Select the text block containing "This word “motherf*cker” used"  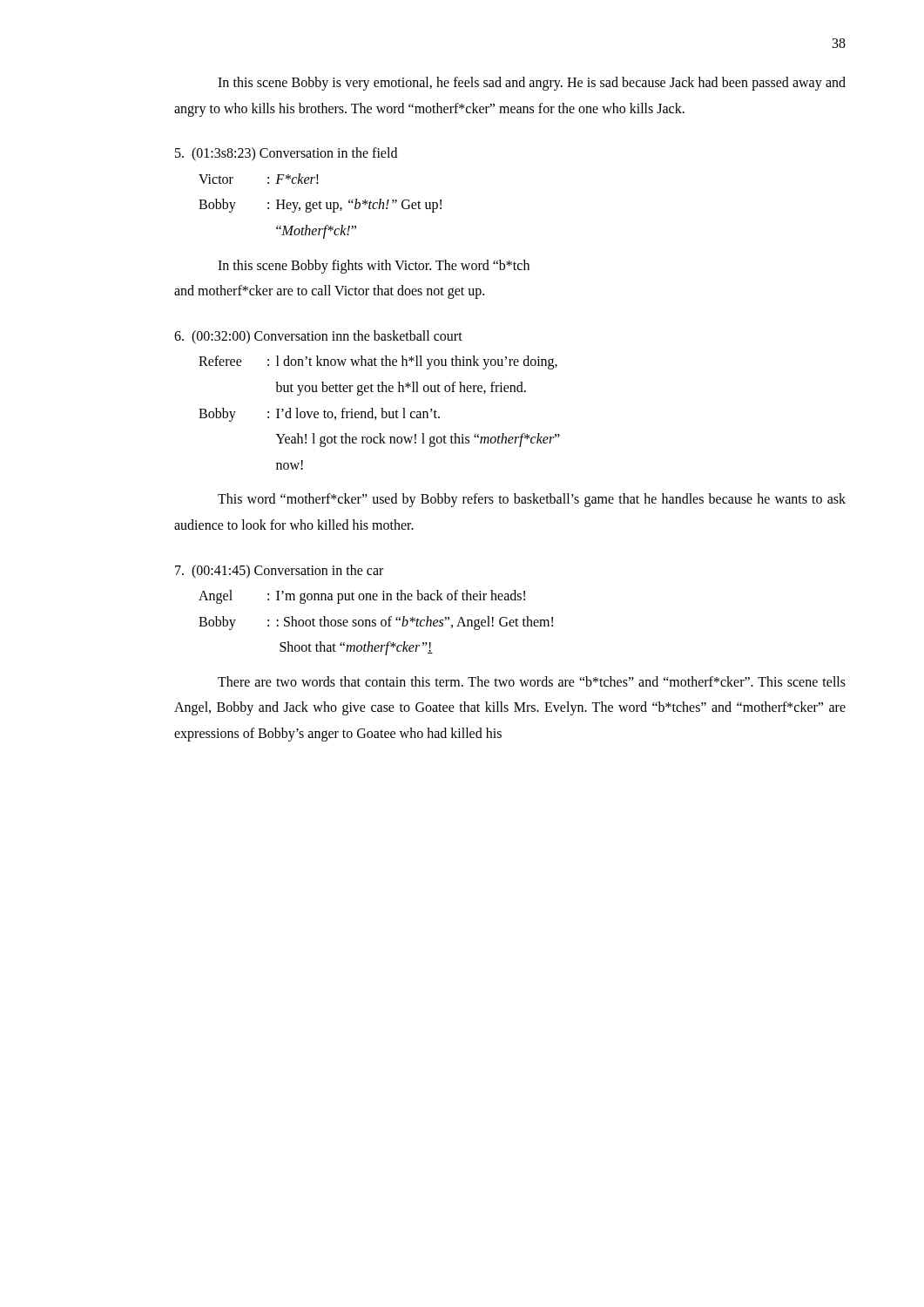(x=510, y=512)
